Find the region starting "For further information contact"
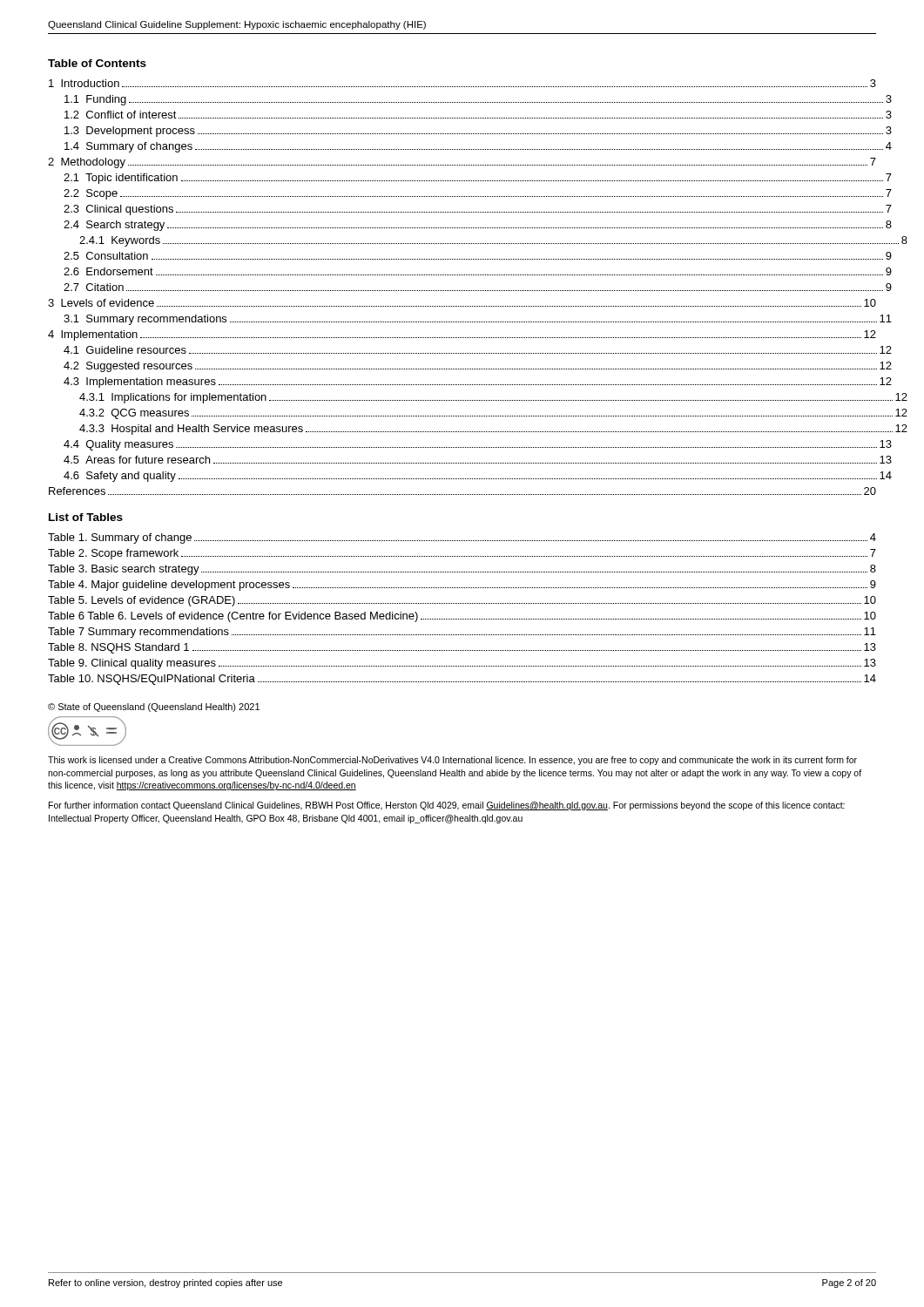 point(447,812)
